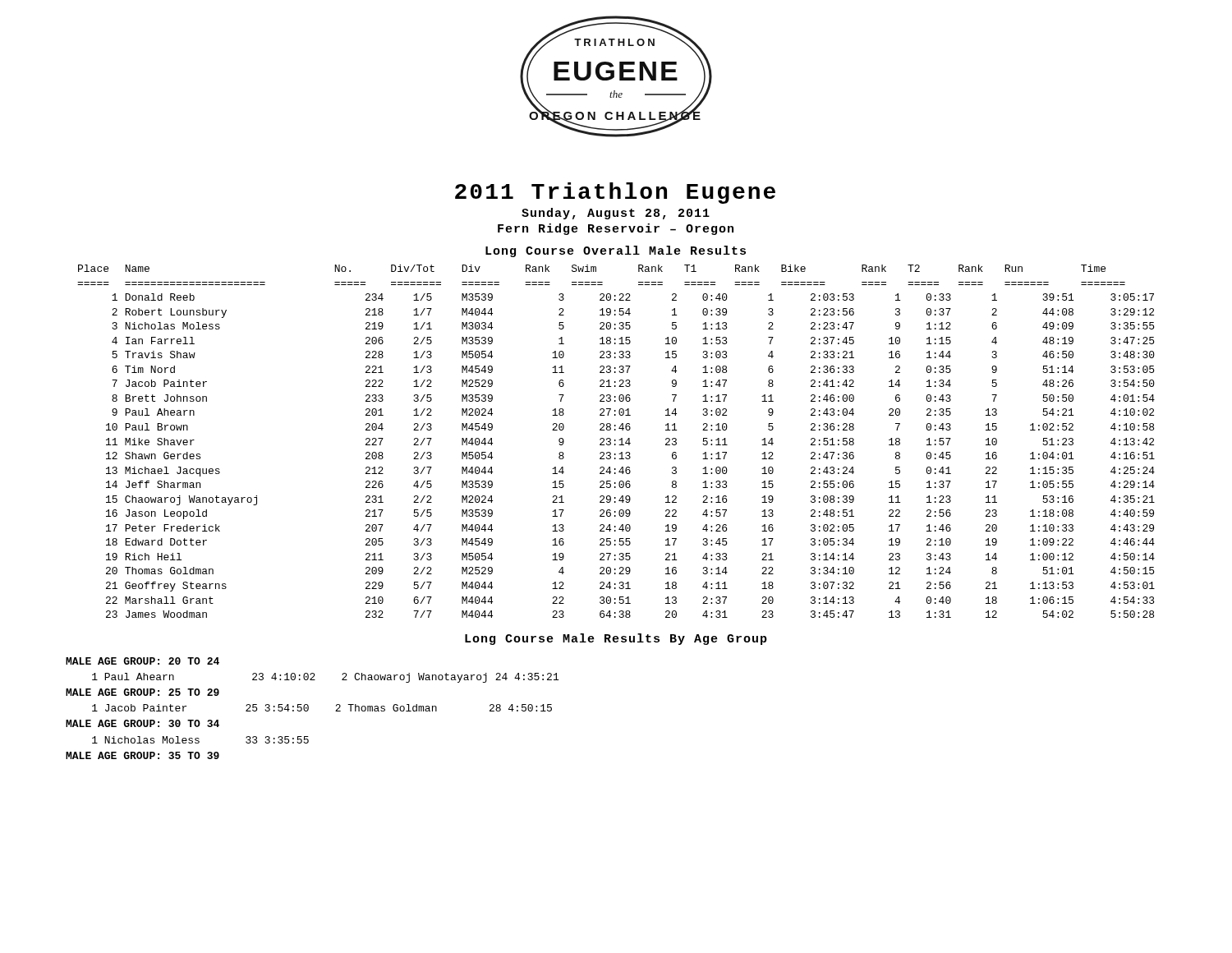Click on the list item that says "1 Paul Ahearn 23 4:10:02"
This screenshot has width=1232, height=953.
point(312,677)
